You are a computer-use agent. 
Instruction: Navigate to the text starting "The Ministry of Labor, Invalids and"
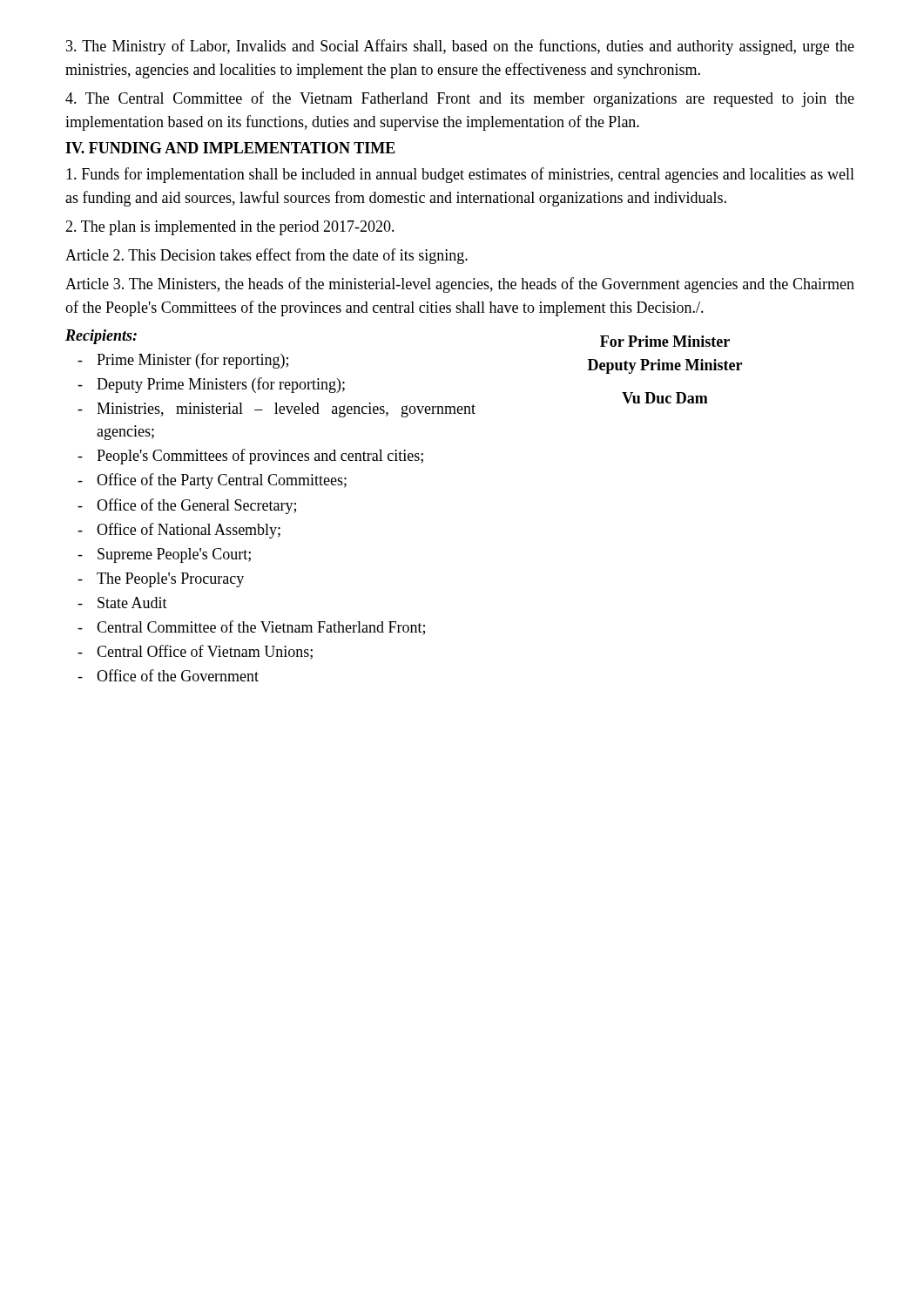tap(460, 58)
